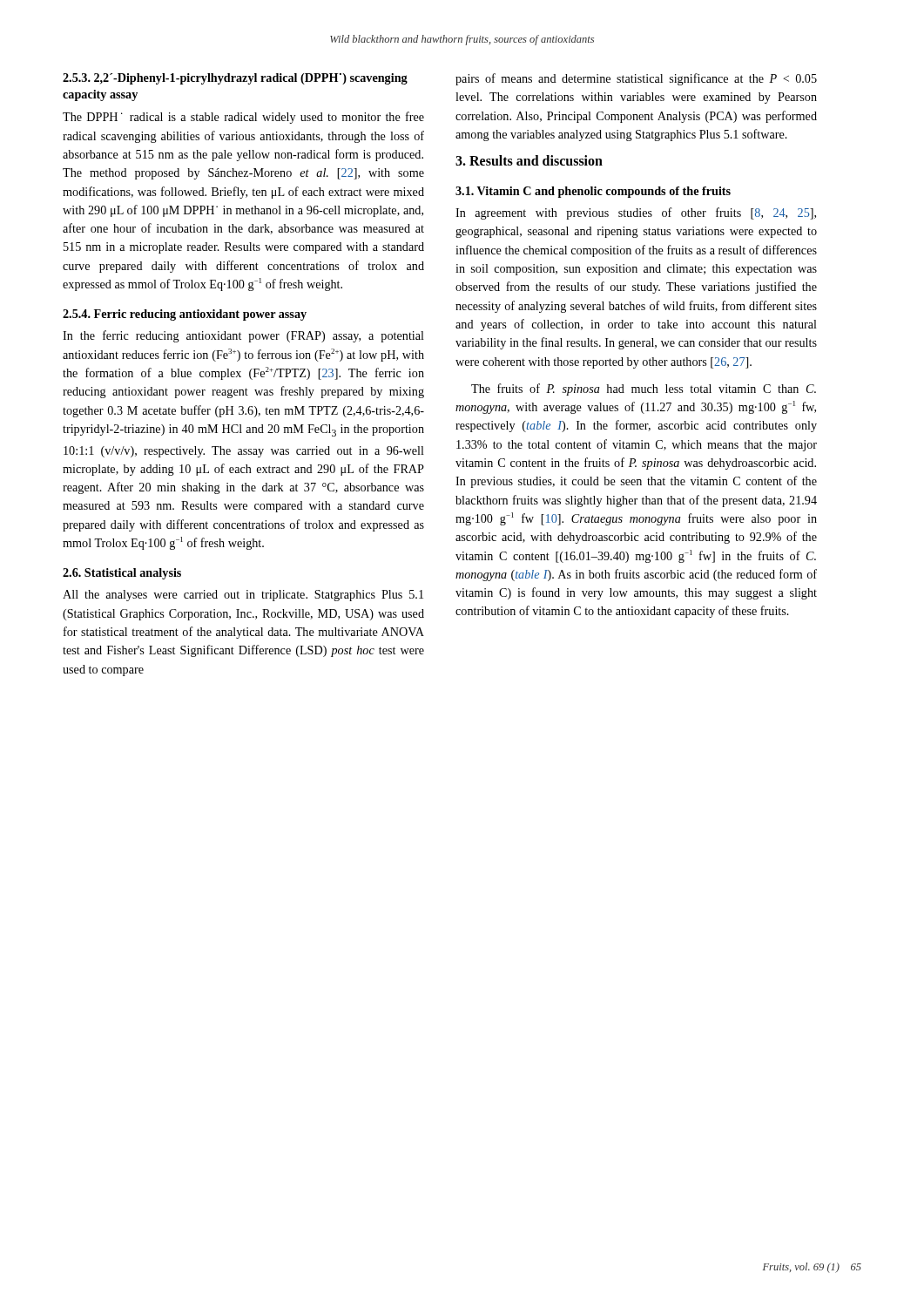The image size is (924, 1307).
Task: Select the element starting "All the analyses were"
Action: tap(243, 632)
